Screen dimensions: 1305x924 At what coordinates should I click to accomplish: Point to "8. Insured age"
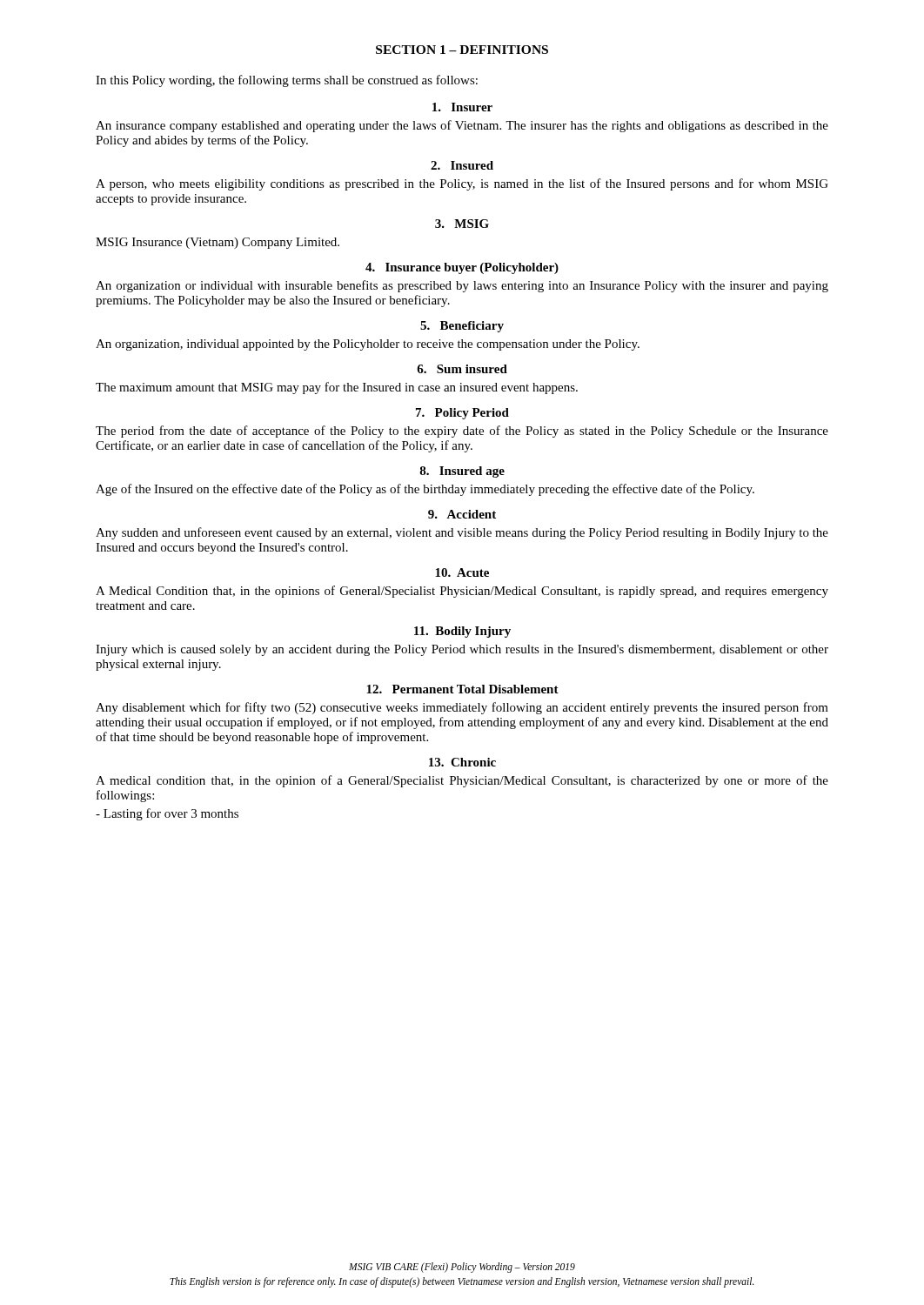462,471
